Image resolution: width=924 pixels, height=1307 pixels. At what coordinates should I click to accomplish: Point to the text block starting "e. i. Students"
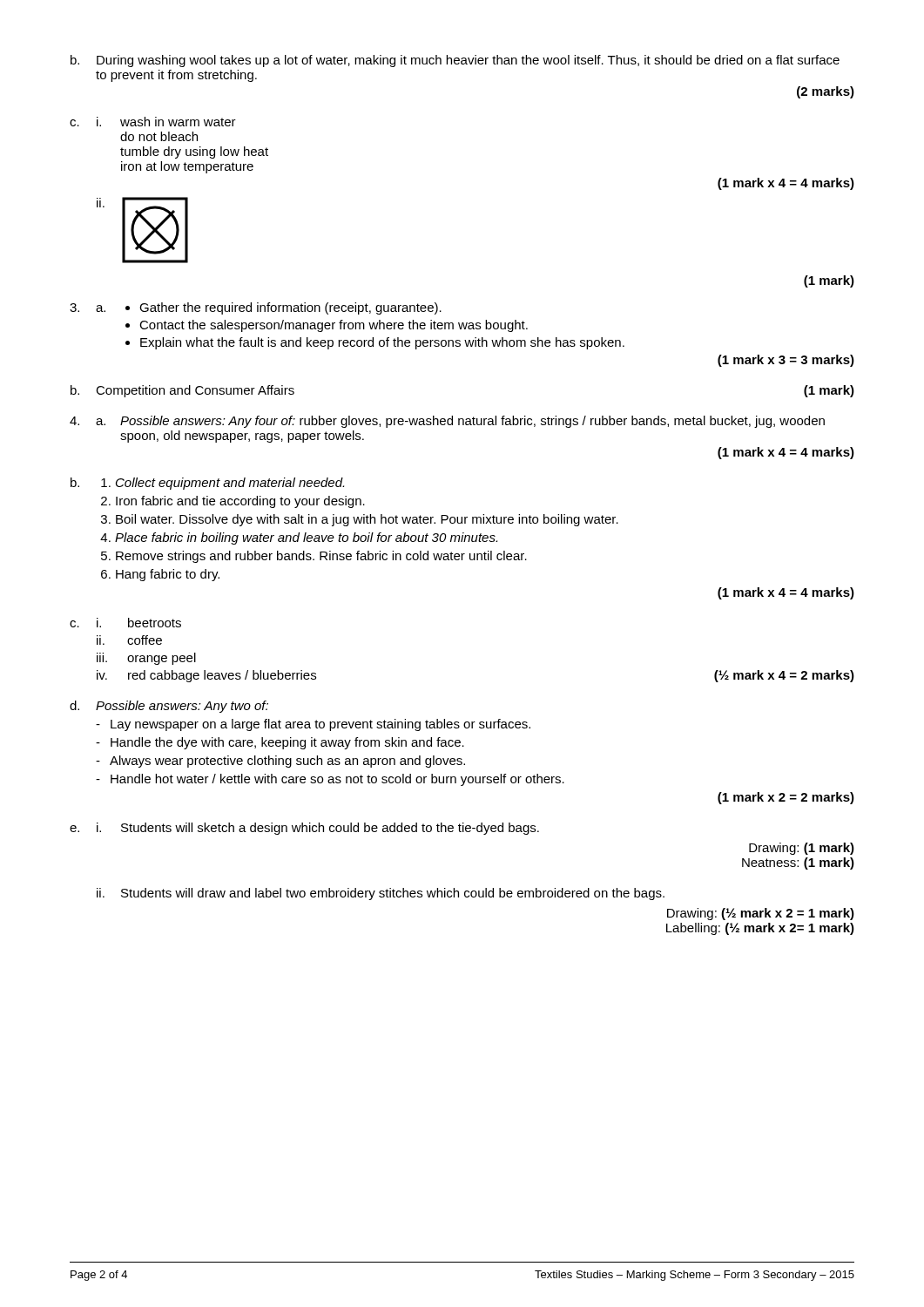tap(304, 829)
